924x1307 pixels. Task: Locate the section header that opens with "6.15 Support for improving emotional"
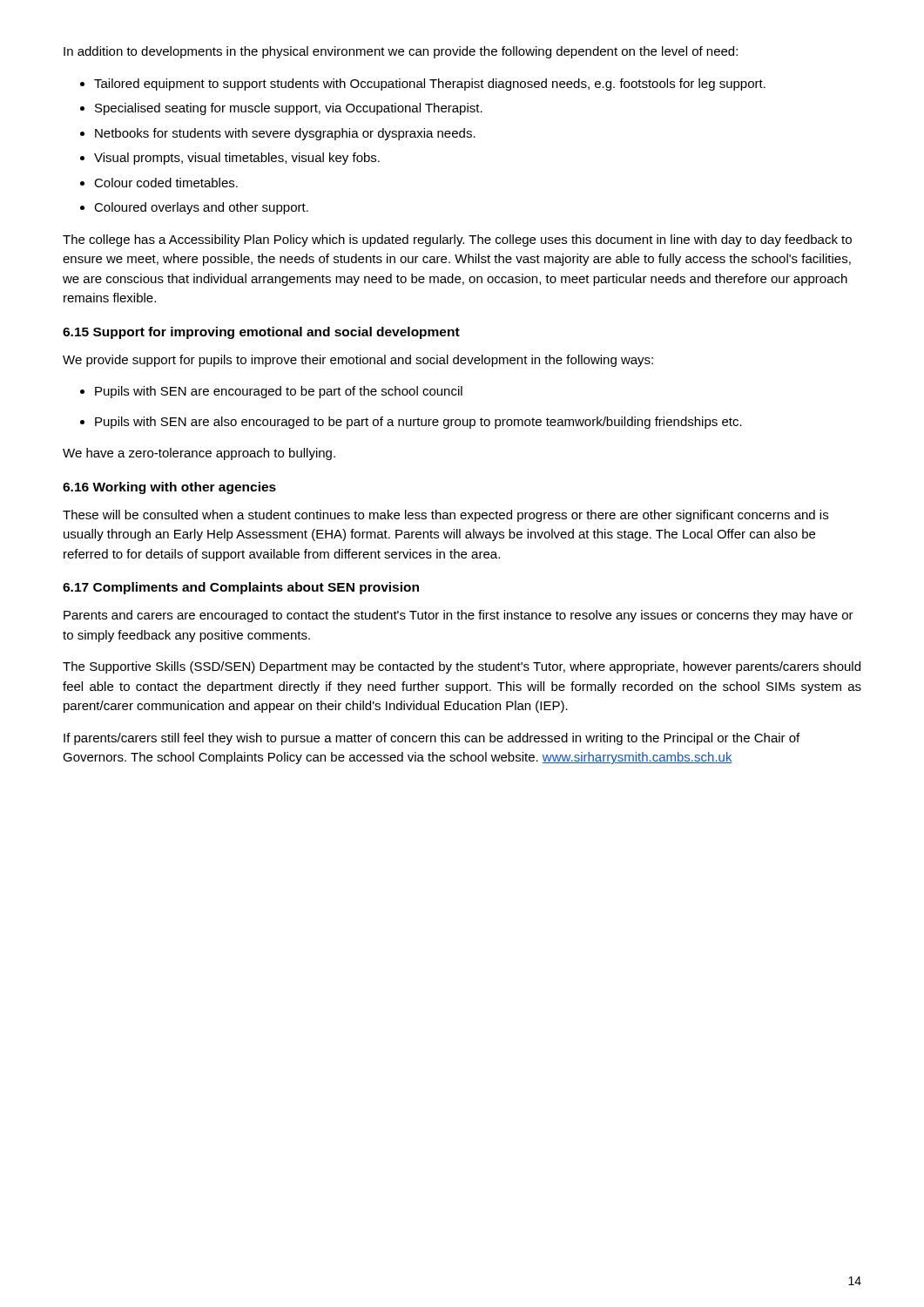pyautogui.click(x=462, y=332)
